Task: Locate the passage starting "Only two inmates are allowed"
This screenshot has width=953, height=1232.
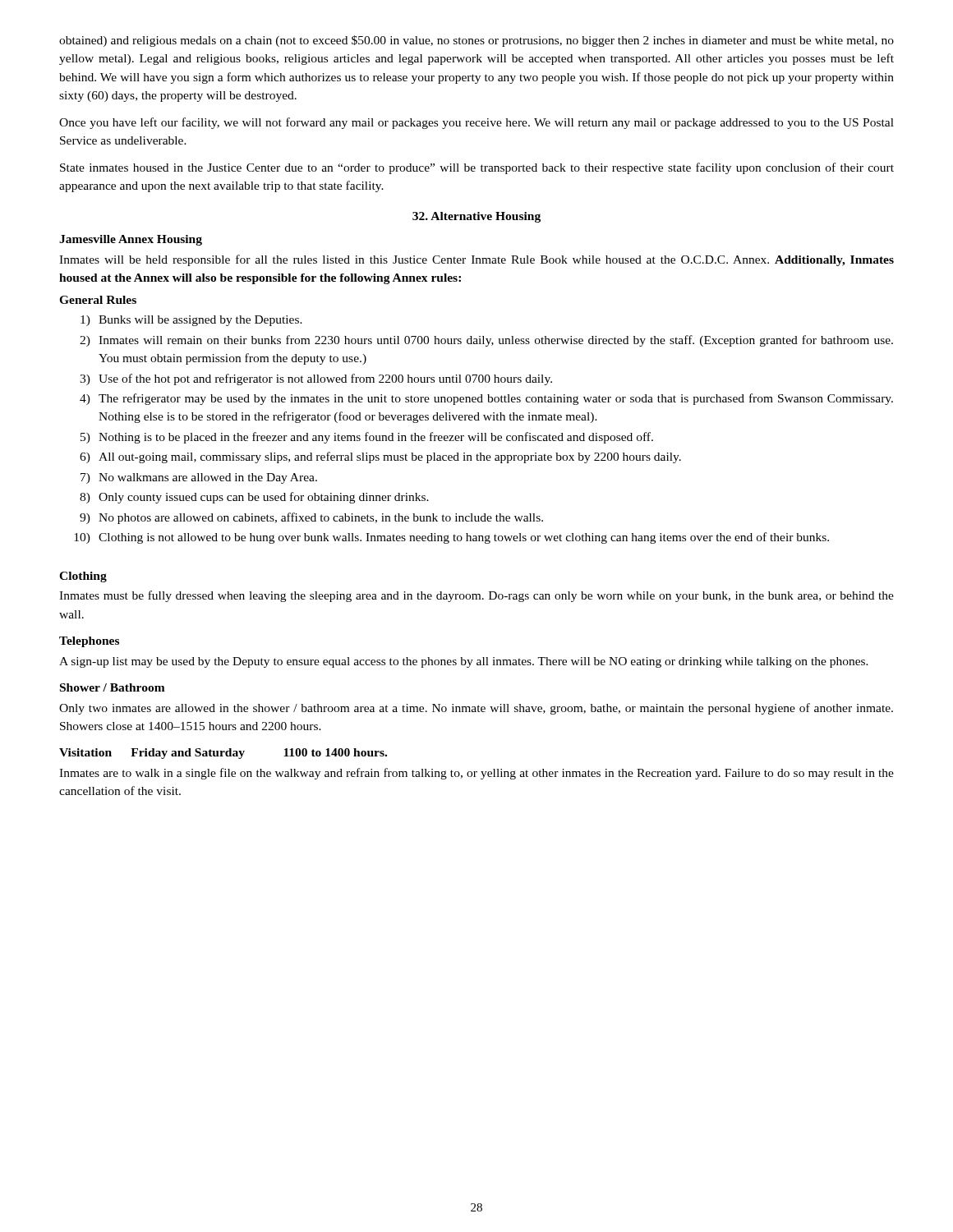Action: [476, 717]
